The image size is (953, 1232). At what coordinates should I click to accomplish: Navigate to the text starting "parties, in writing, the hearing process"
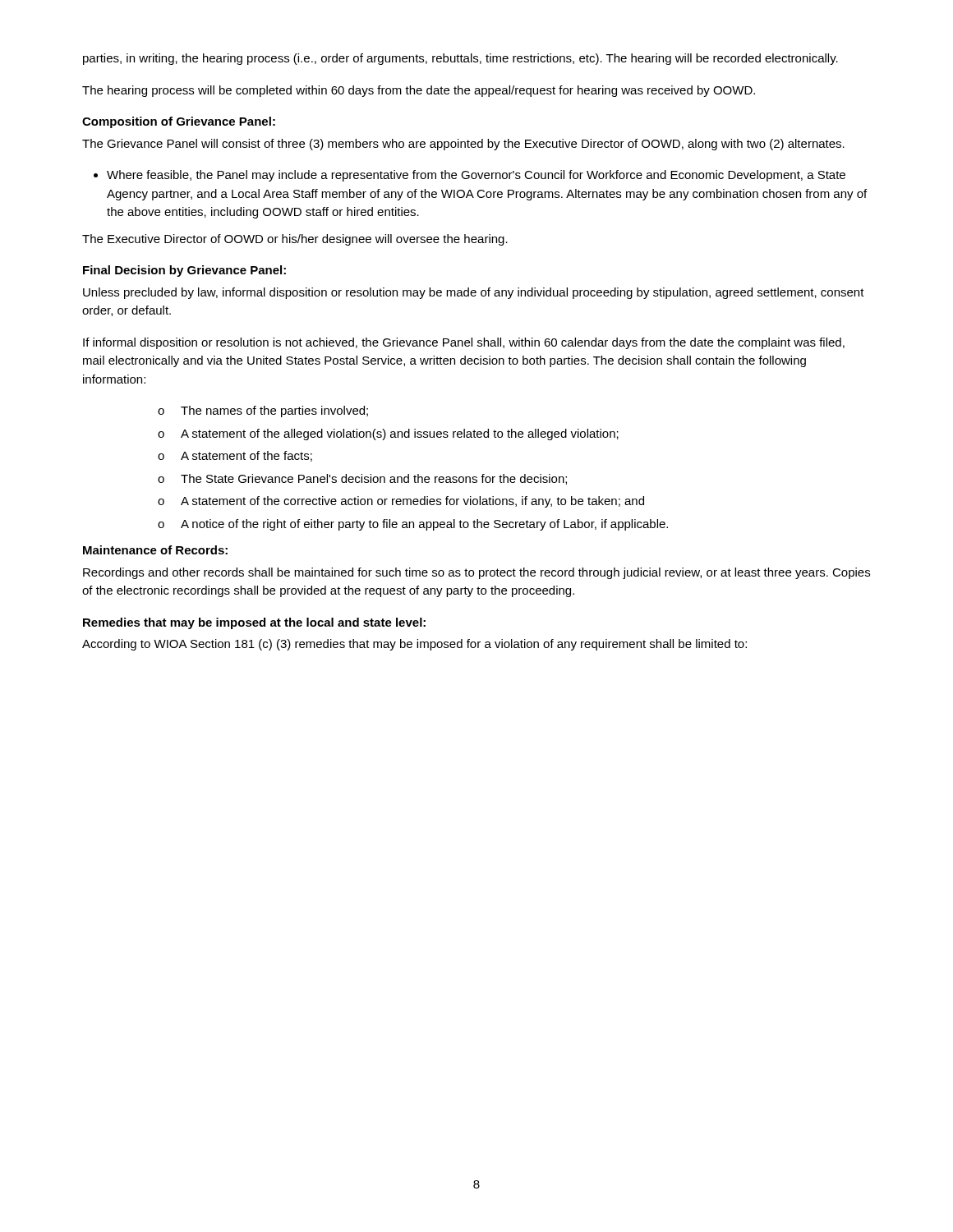476,59
